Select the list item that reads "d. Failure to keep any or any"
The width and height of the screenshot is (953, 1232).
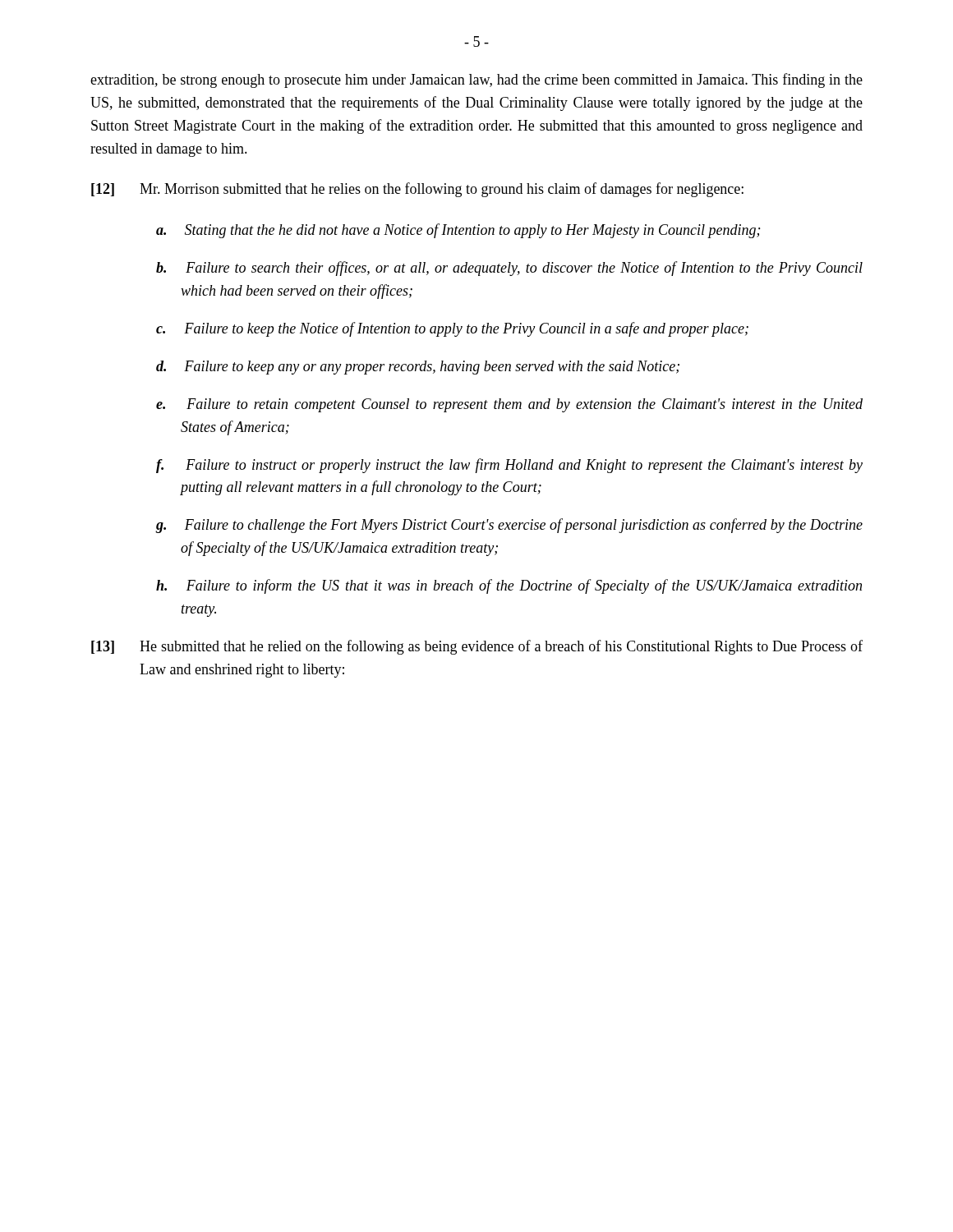click(x=509, y=367)
